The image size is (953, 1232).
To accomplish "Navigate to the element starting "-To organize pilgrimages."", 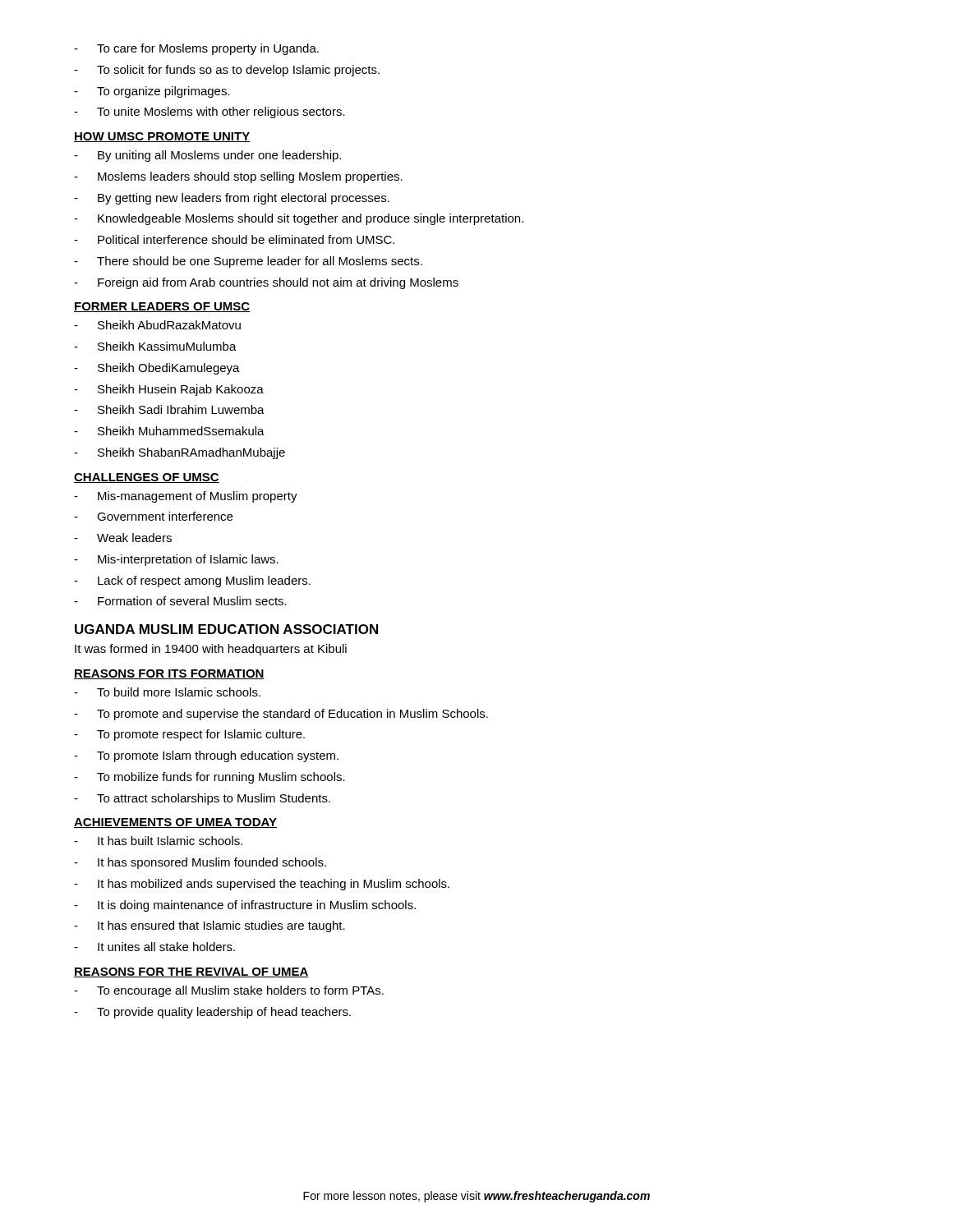I will click(x=152, y=92).
